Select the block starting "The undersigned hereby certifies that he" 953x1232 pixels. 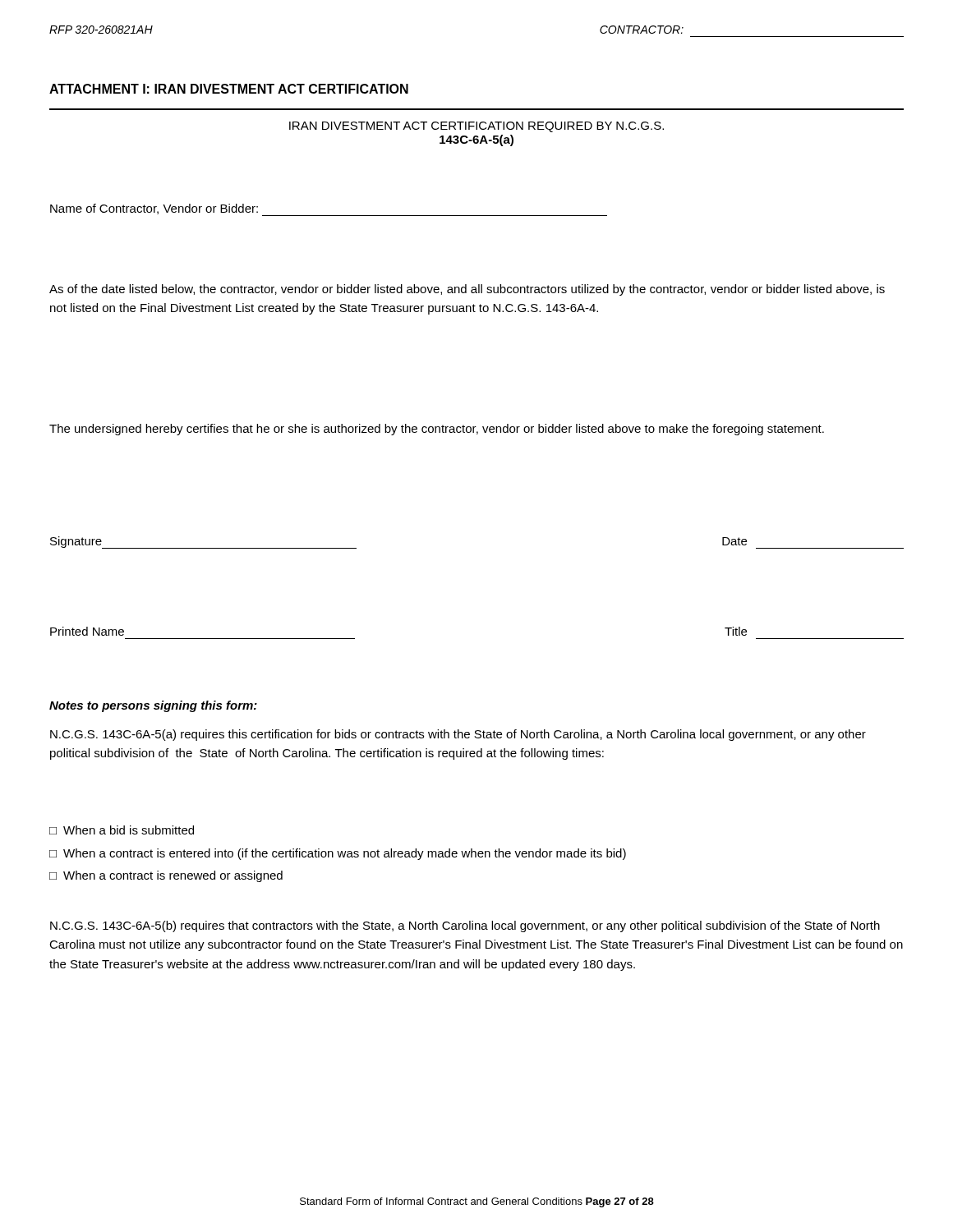(x=437, y=428)
